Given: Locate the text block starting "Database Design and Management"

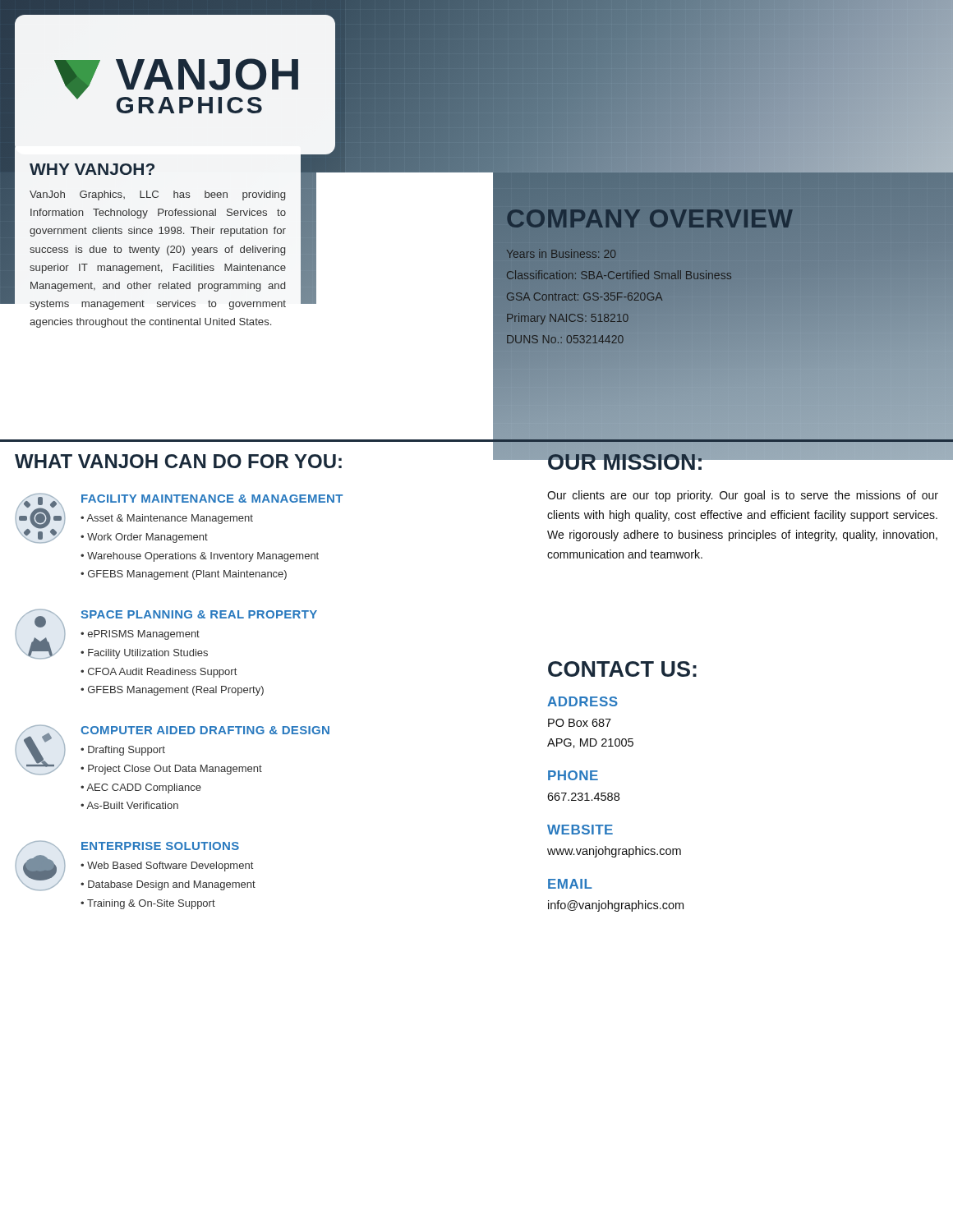Looking at the screenshot, I should pyautogui.click(x=171, y=884).
